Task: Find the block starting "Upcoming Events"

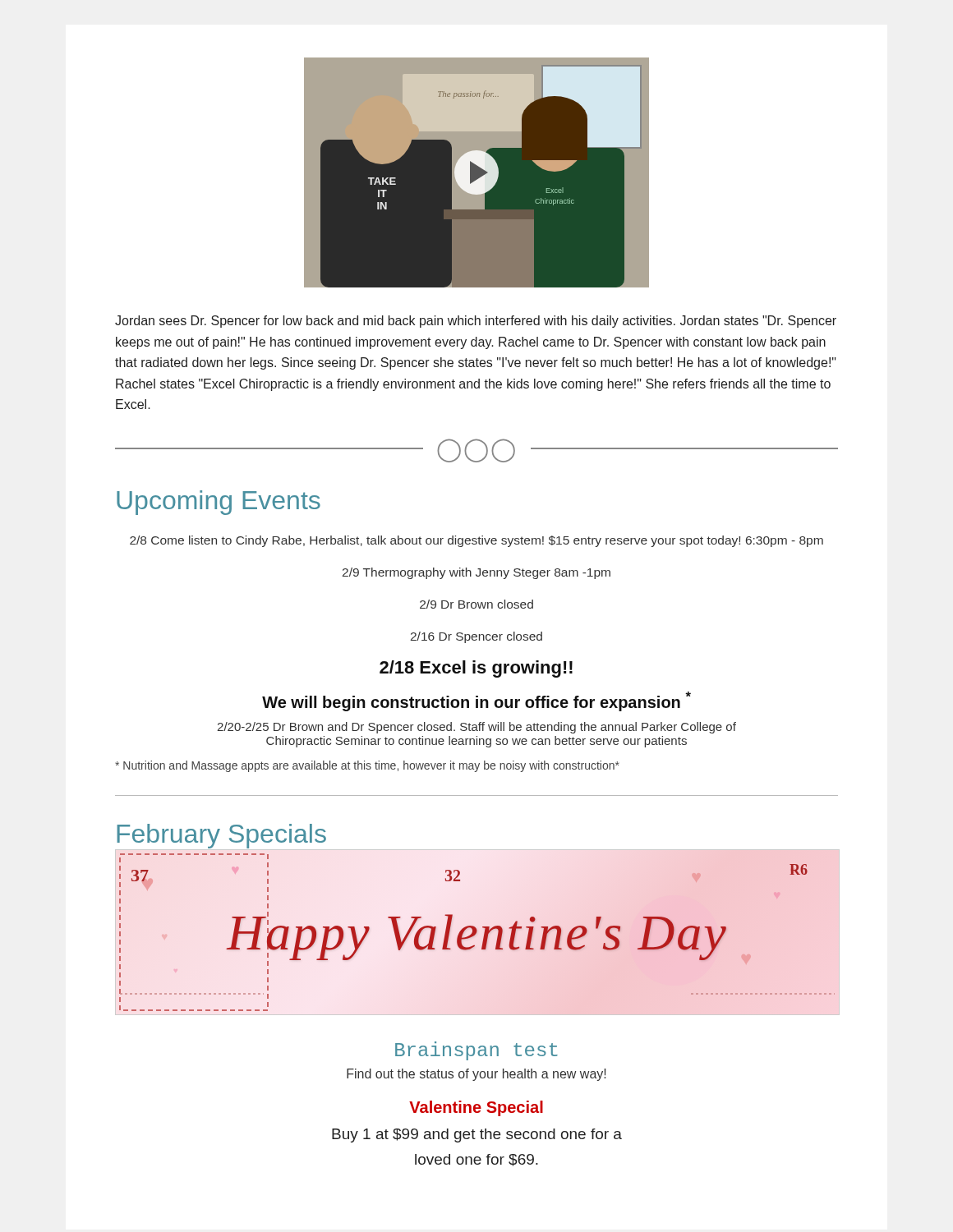Action: 218,500
